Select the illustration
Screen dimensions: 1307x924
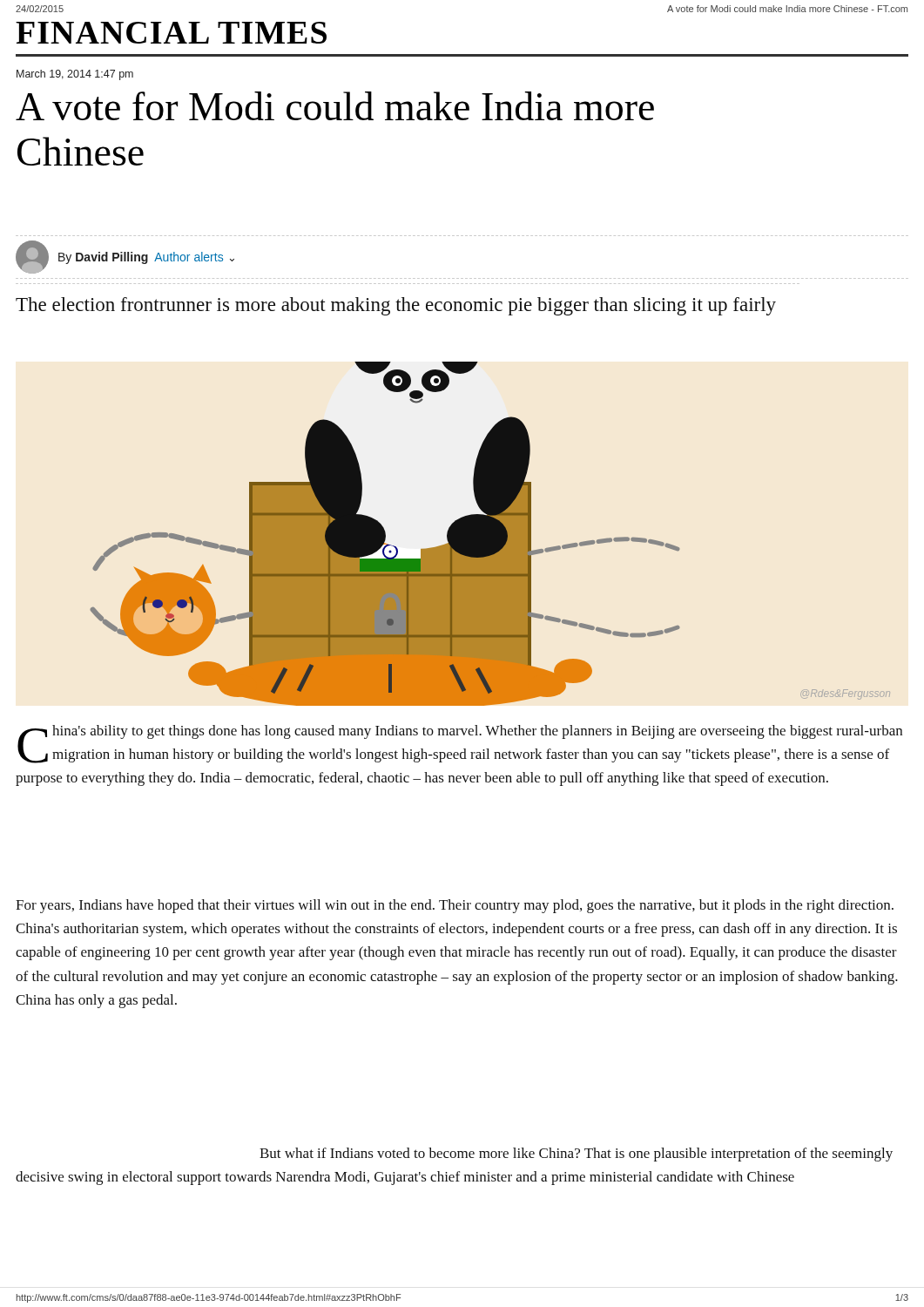[462, 534]
